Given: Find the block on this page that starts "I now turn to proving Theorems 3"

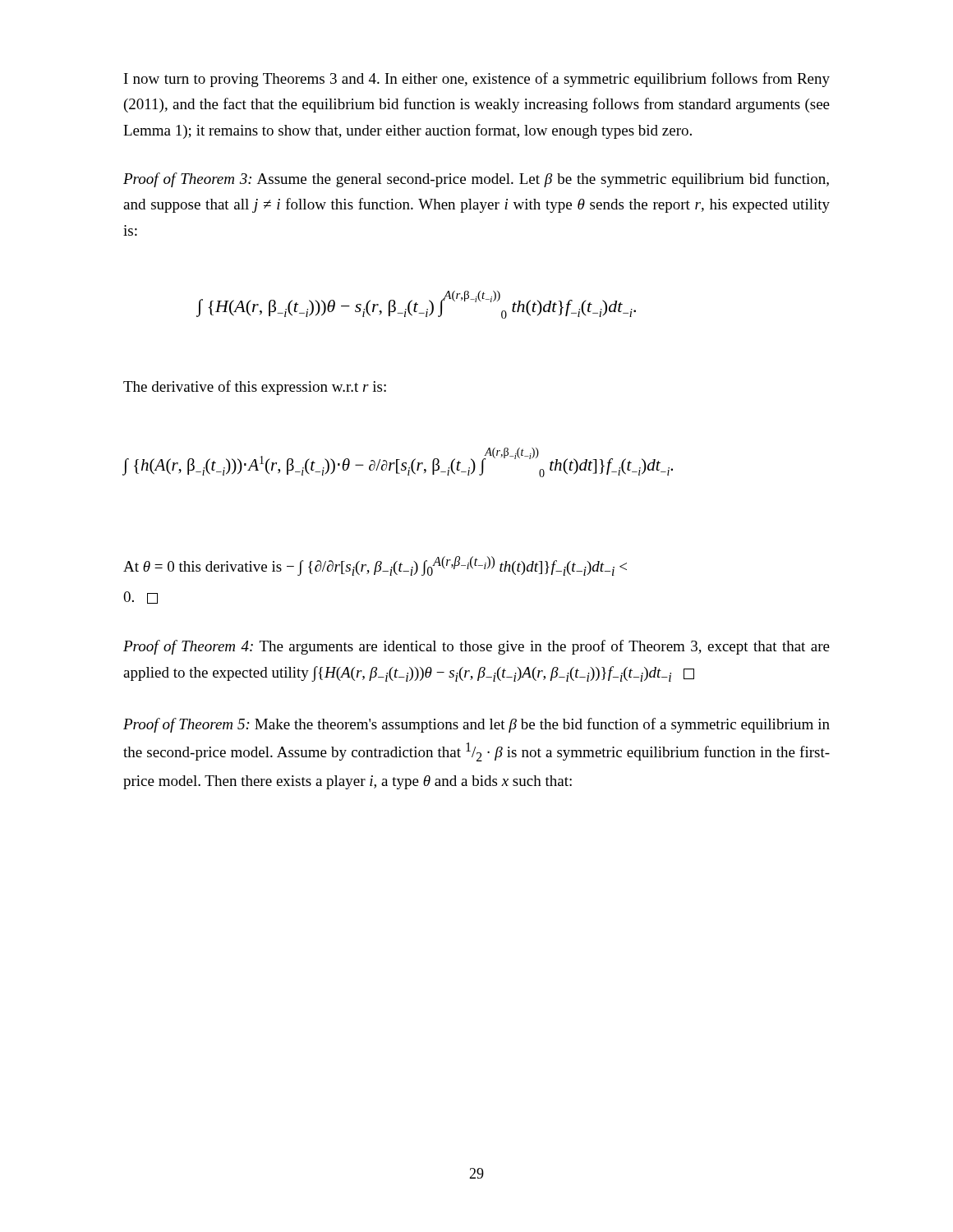Looking at the screenshot, I should (x=476, y=104).
